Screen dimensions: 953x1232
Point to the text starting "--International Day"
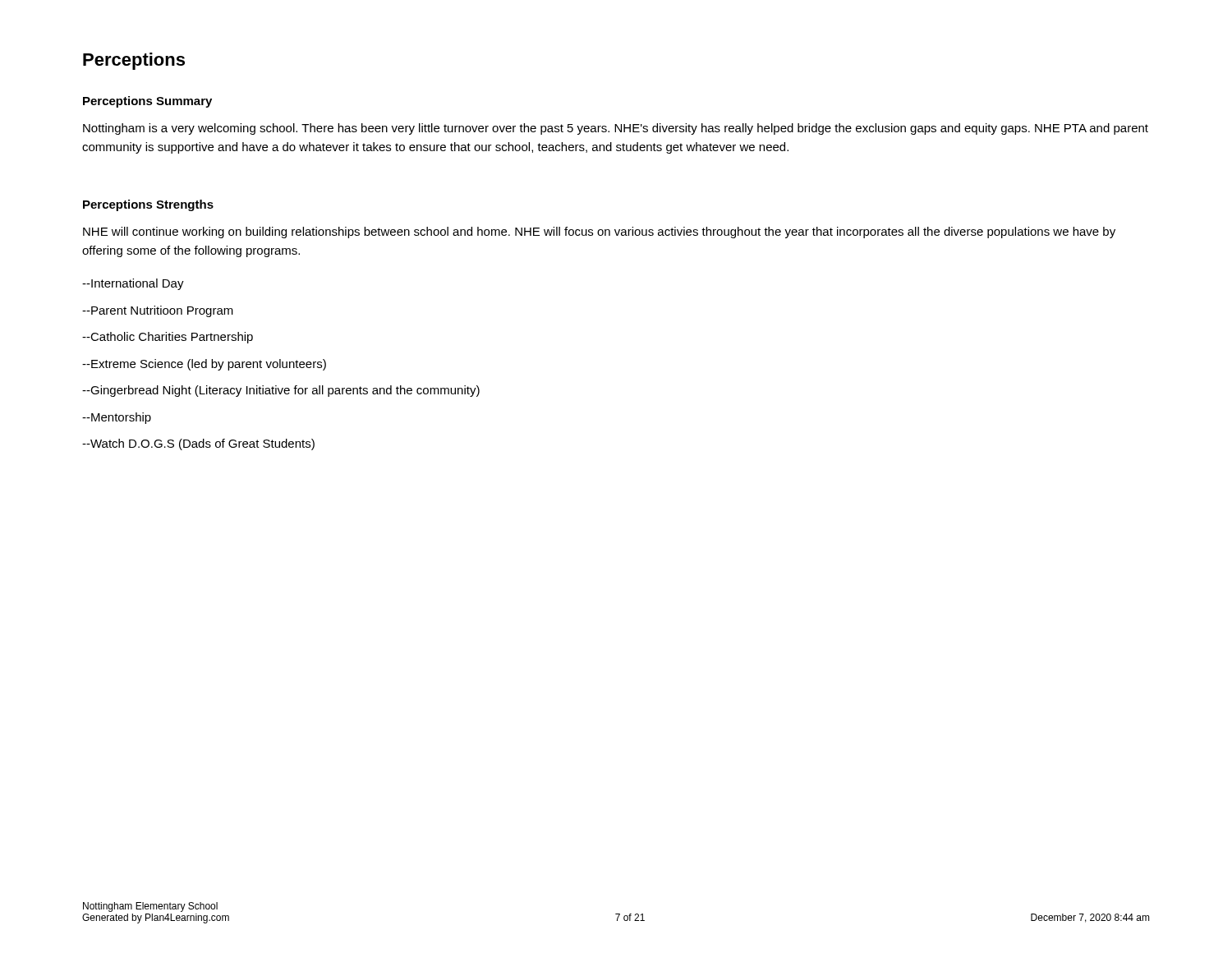click(x=133, y=283)
